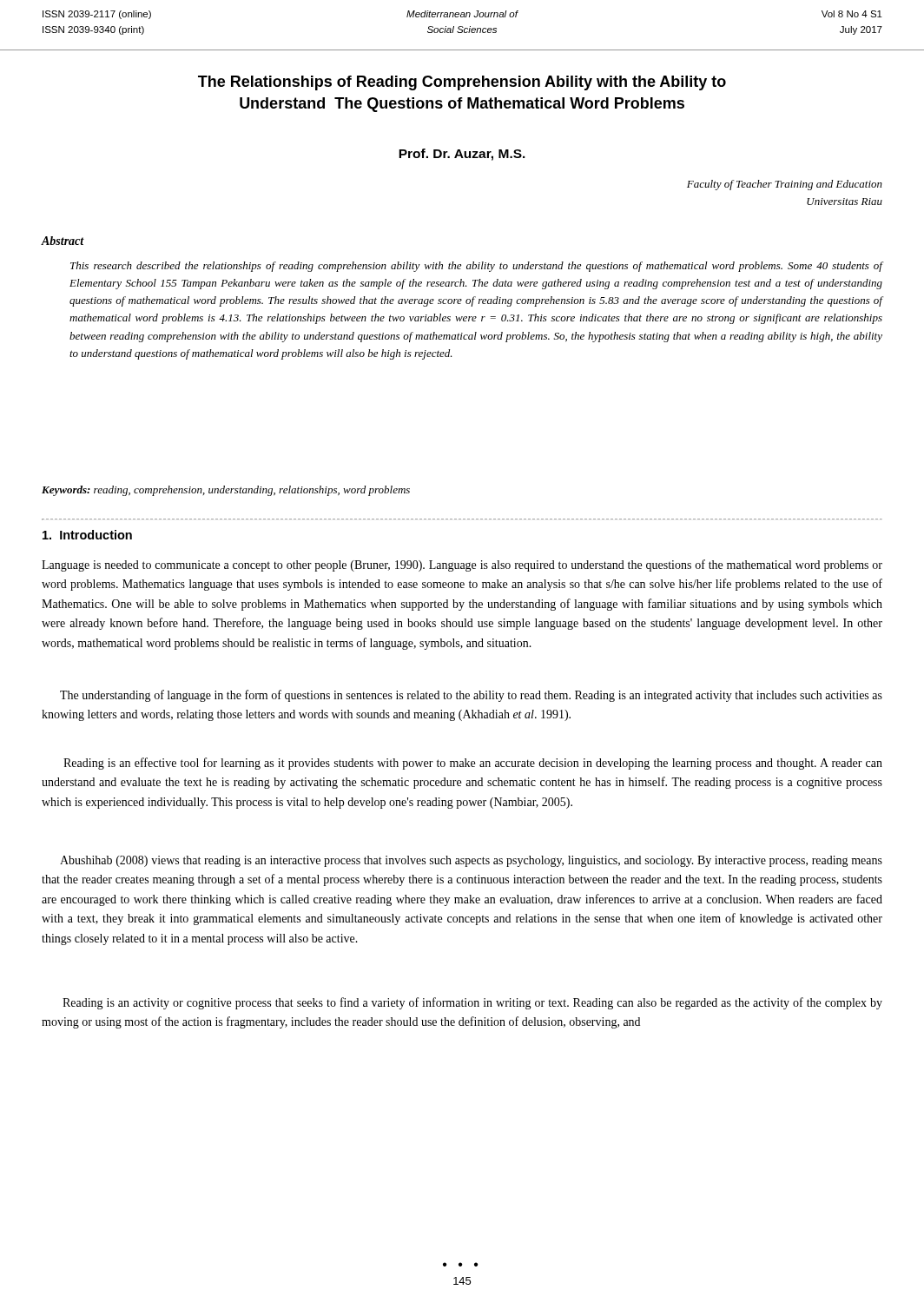Screen dimensions: 1303x924
Task: Find the element starting "Faculty of Teacher Training and Education"
Action: coord(785,192)
